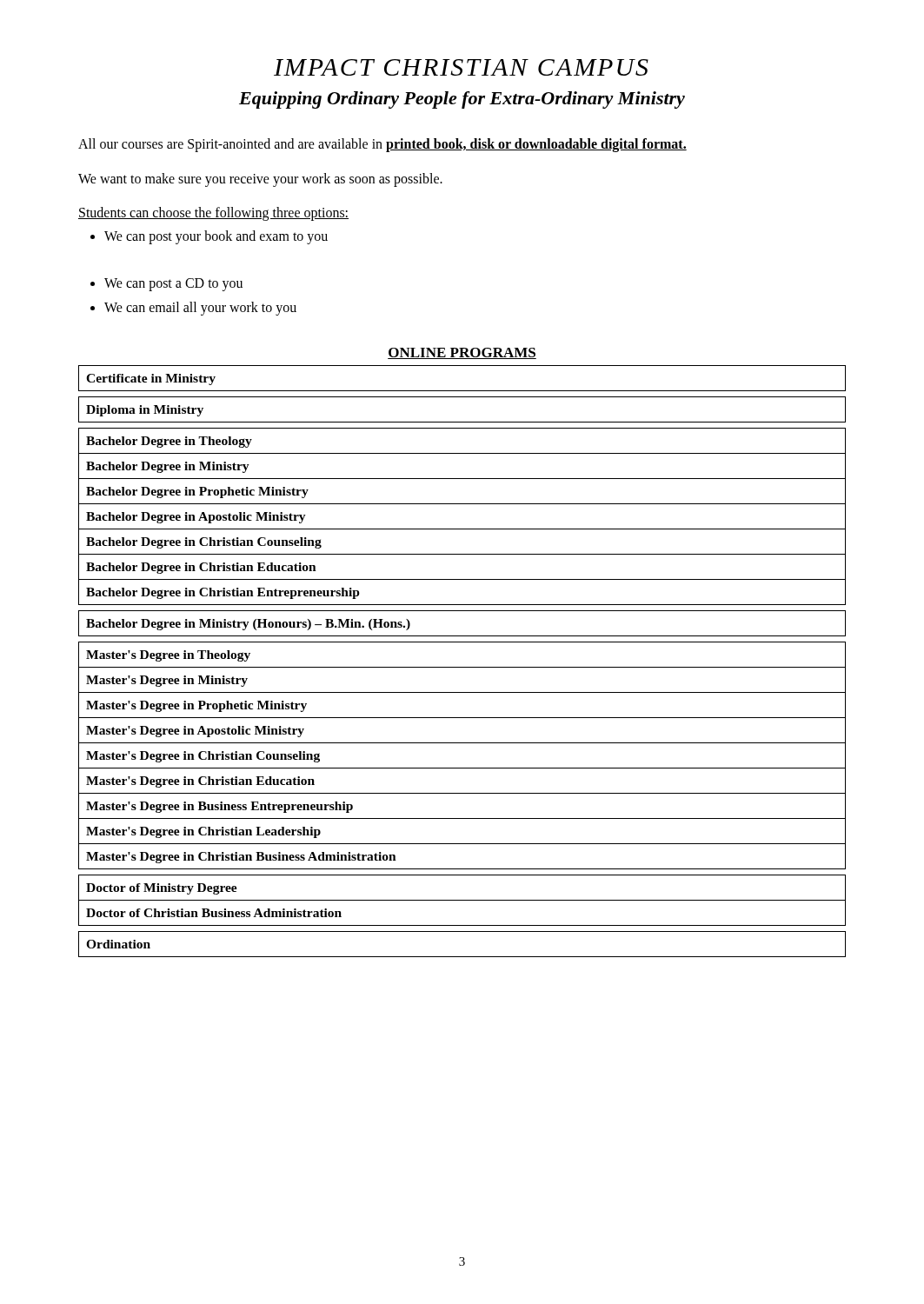Locate the list item that says "We can post your"

(216, 237)
